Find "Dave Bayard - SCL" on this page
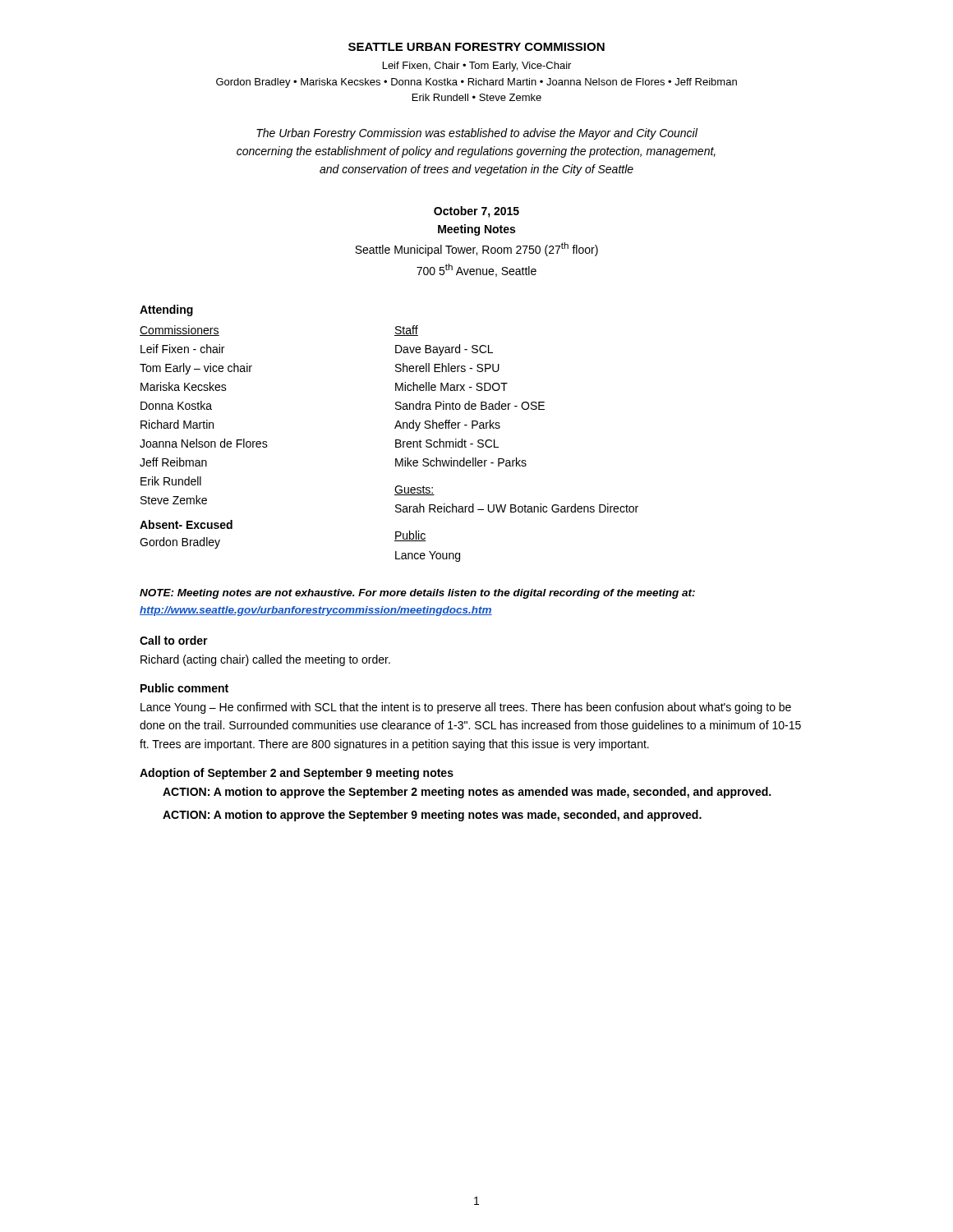Image resolution: width=953 pixels, height=1232 pixels. (x=444, y=349)
